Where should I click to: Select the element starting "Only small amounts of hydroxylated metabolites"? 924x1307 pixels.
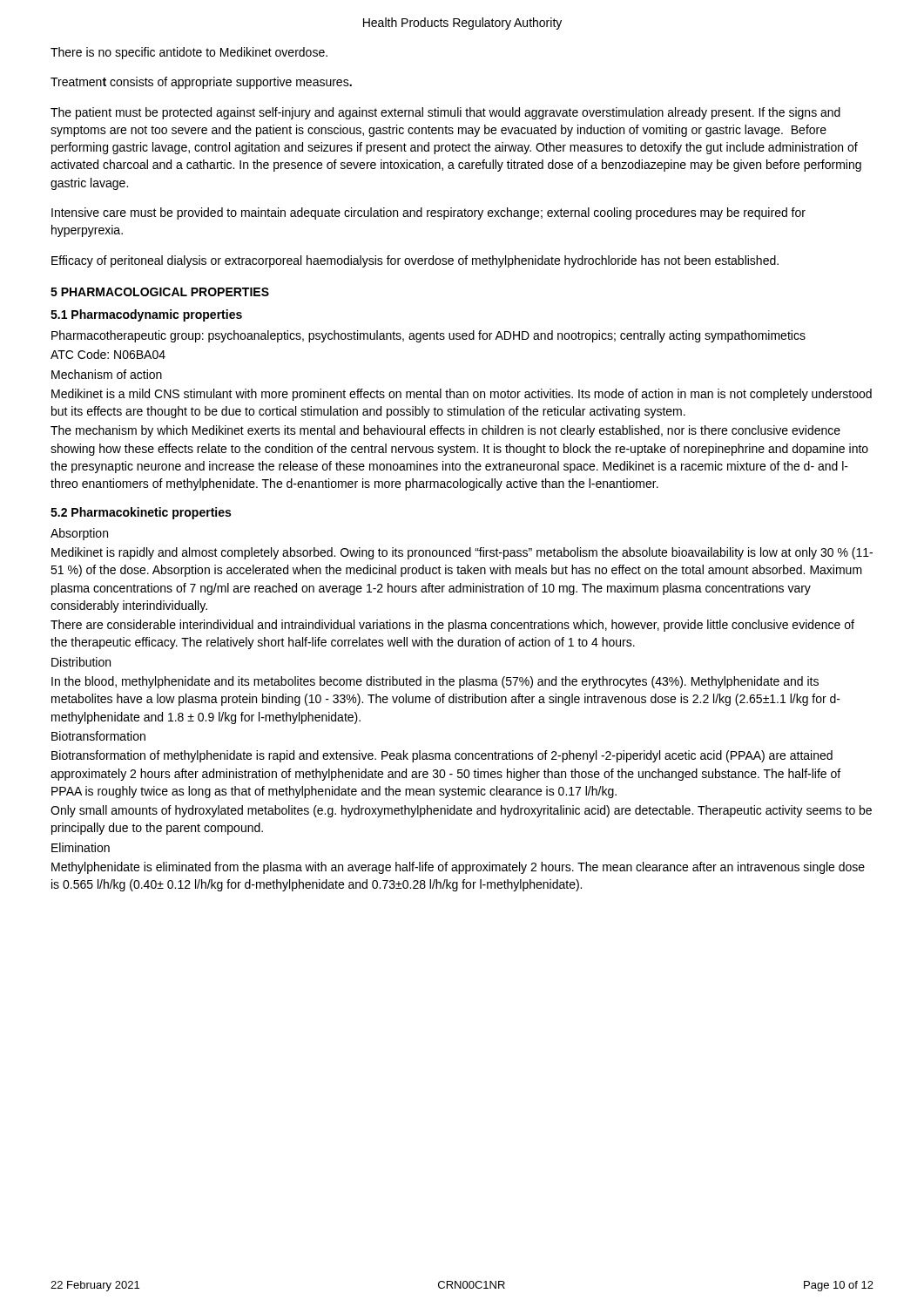click(461, 819)
